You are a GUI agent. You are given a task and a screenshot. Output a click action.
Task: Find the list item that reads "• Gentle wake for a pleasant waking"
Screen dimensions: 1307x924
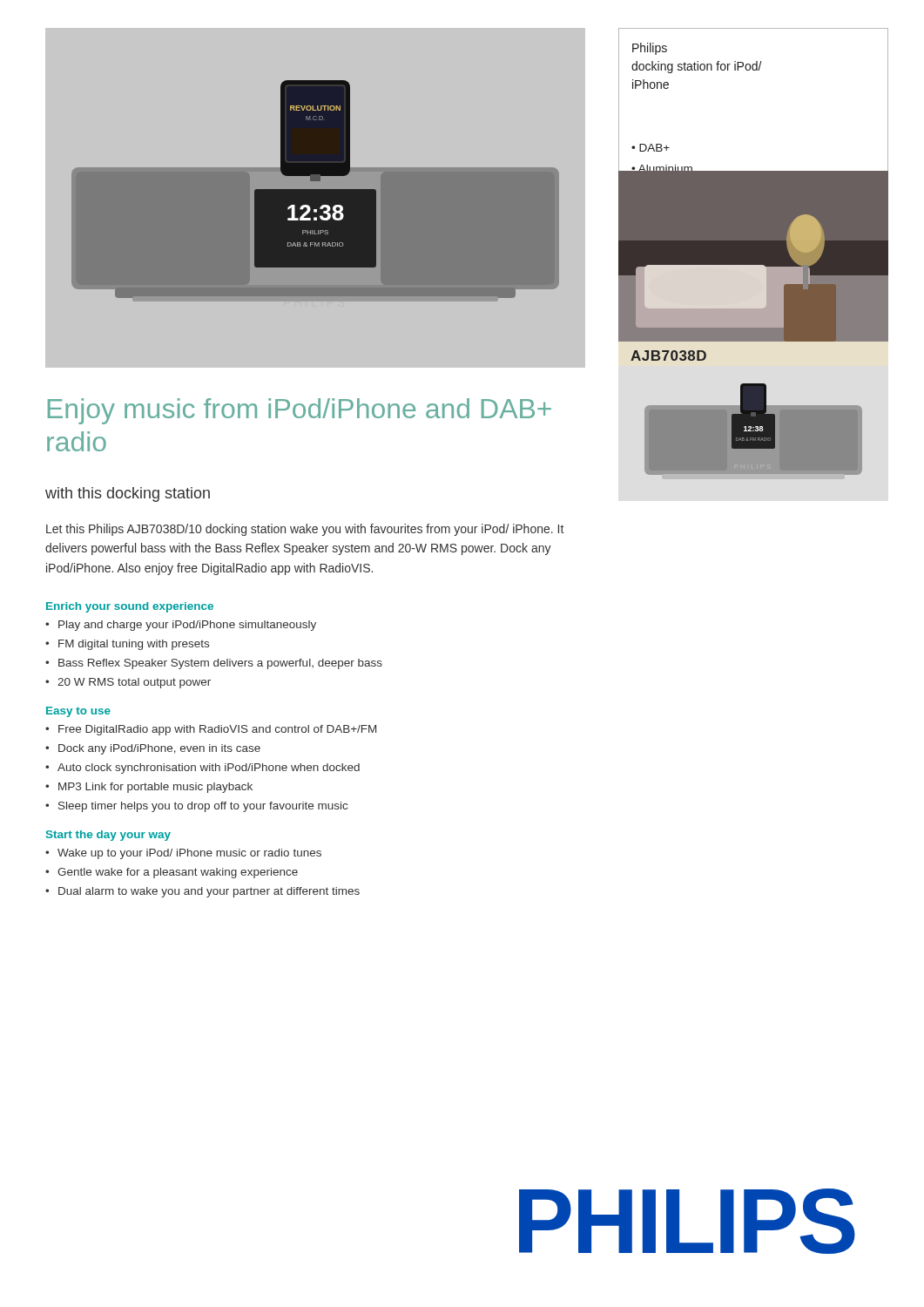172,873
